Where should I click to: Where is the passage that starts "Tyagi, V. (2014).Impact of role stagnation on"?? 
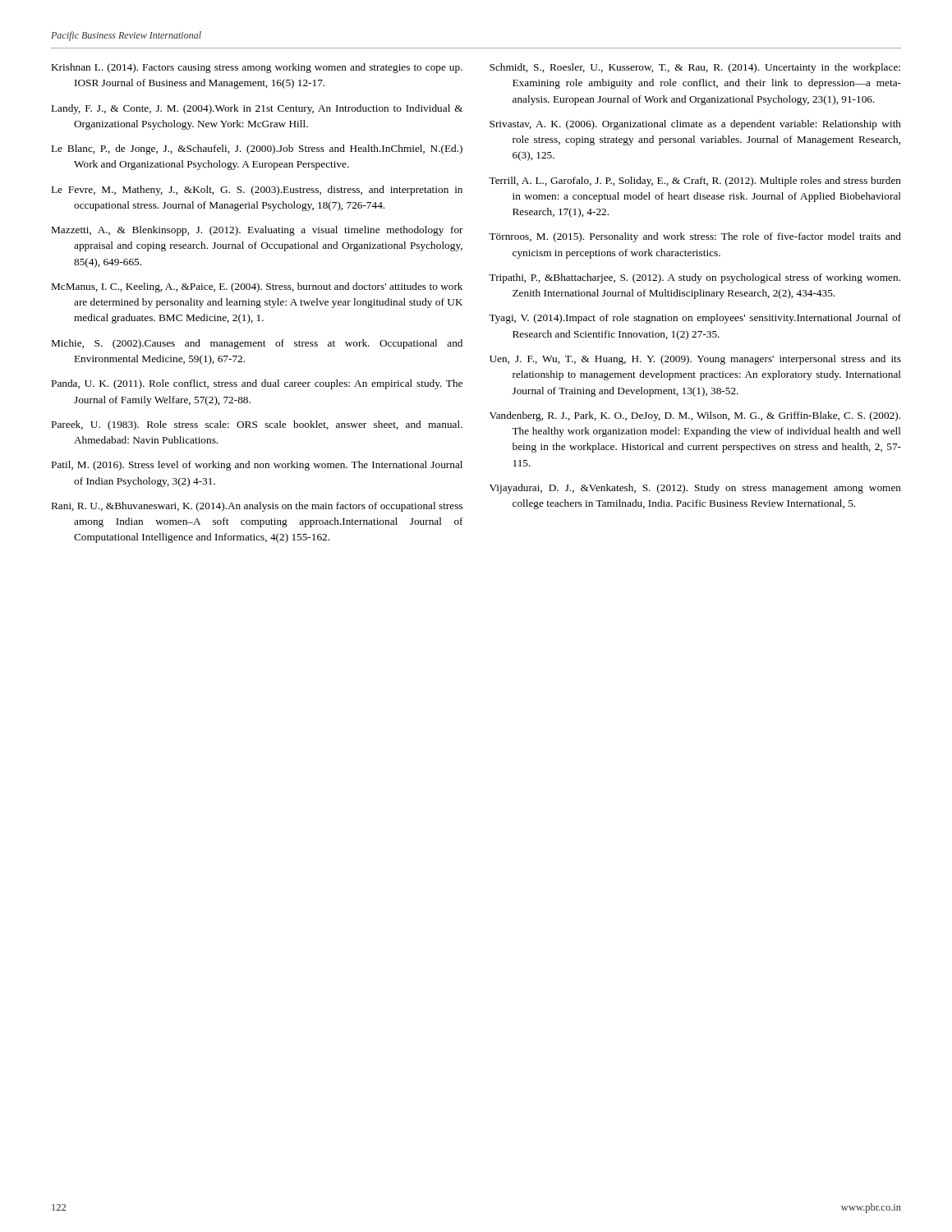(695, 326)
